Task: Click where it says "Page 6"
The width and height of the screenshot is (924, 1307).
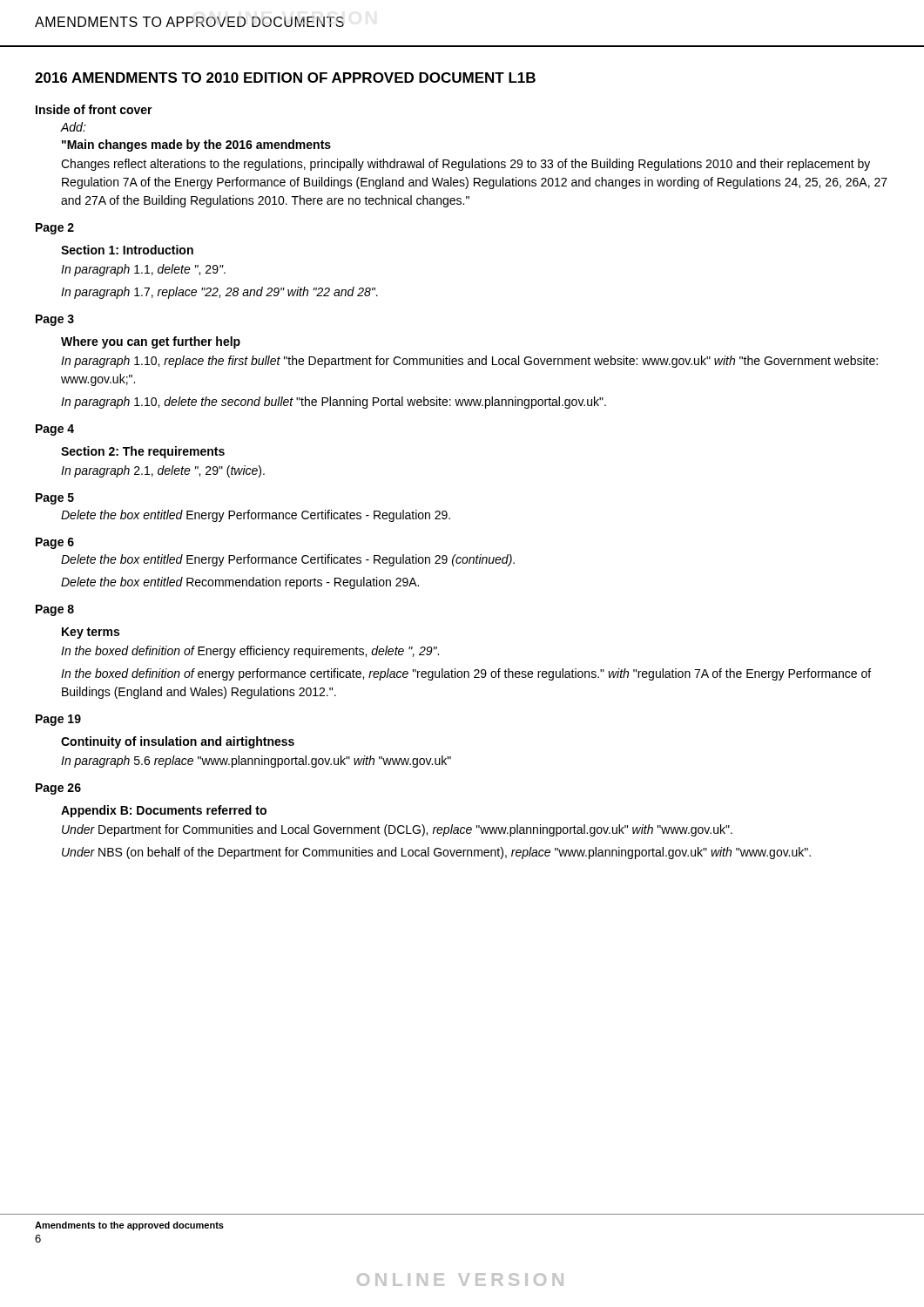Action: (x=55, y=543)
